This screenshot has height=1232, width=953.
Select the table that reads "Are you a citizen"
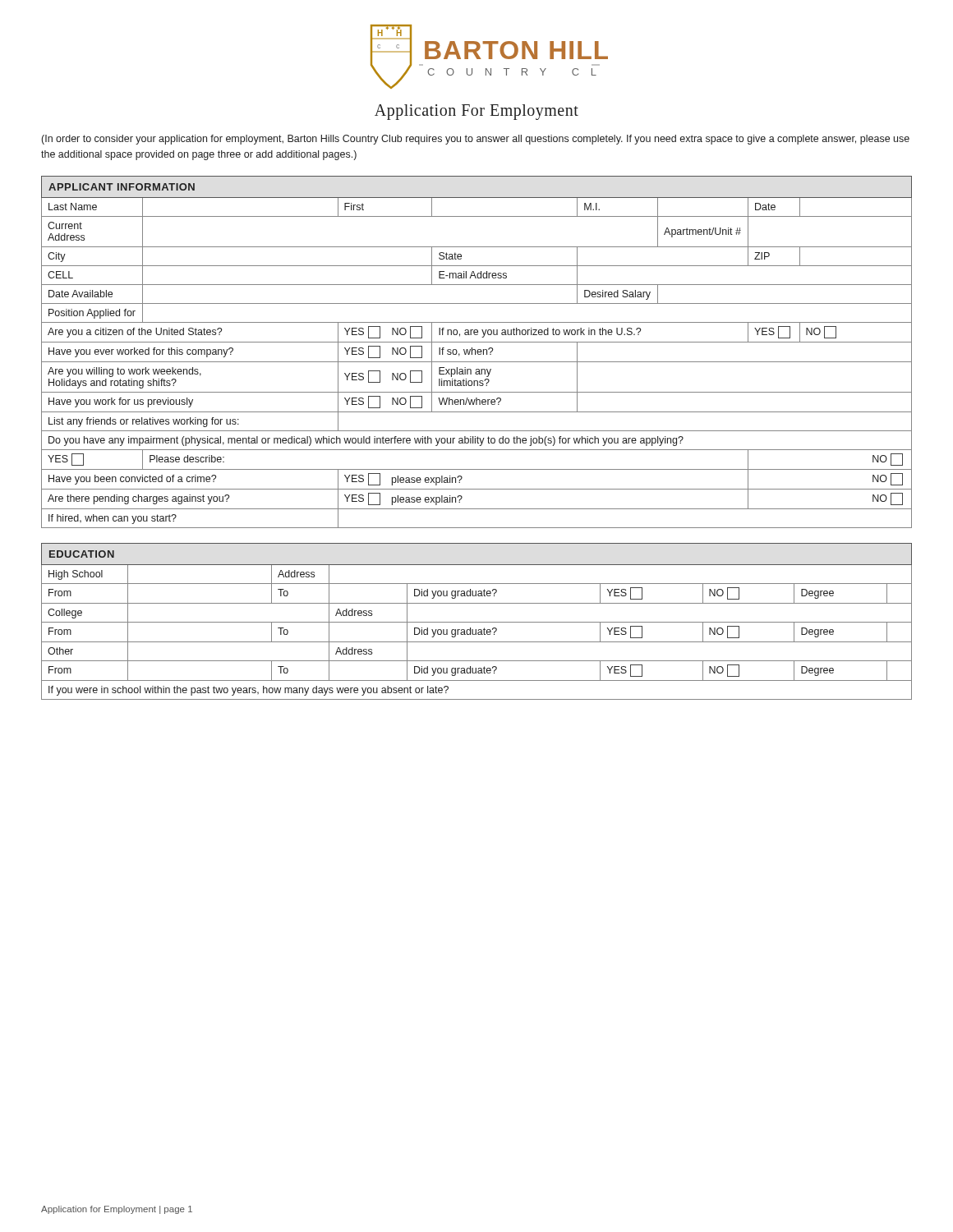(x=476, y=351)
